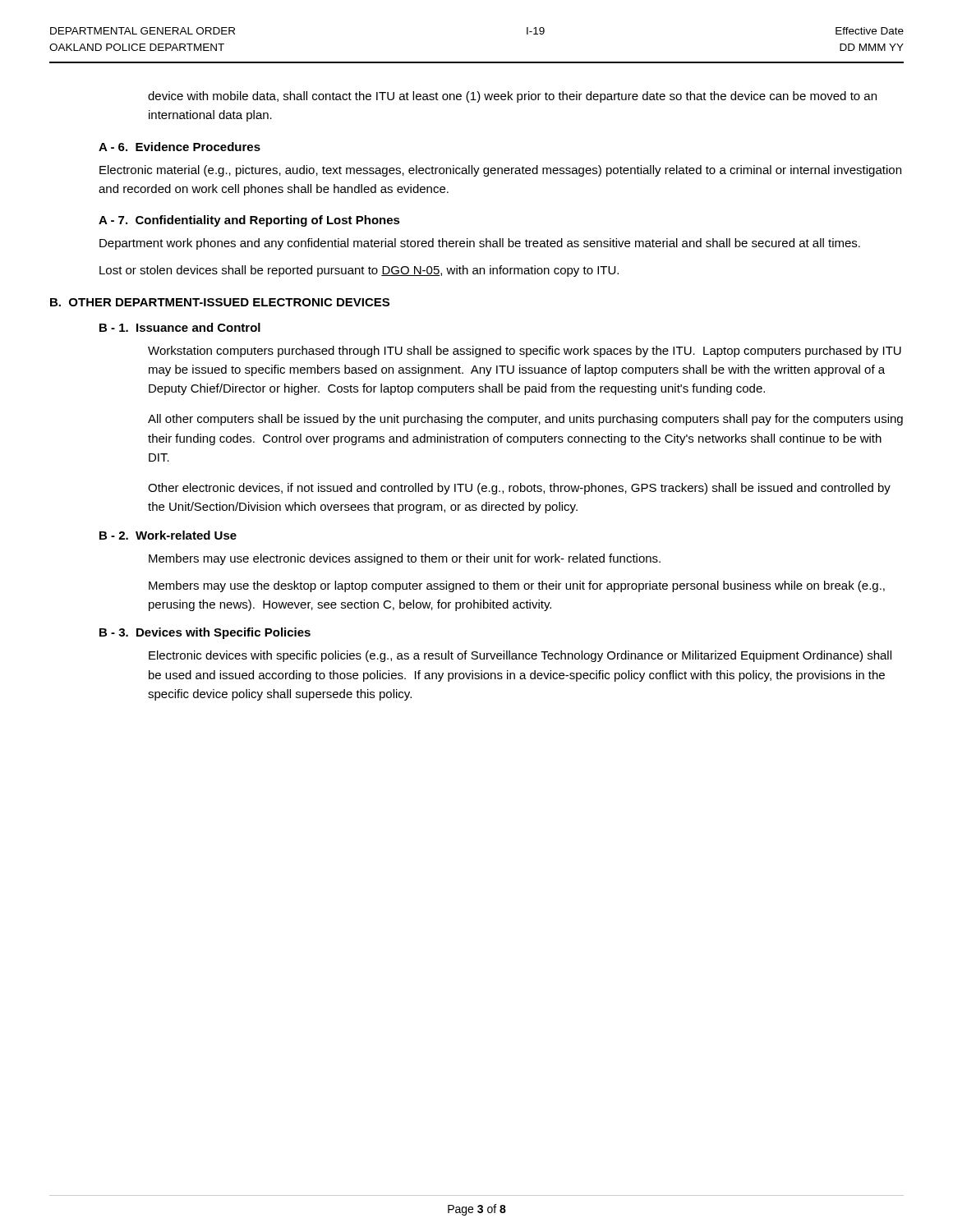Select the section header that says "A - 6. Evidence Procedures"
The width and height of the screenshot is (953, 1232).
point(179,146)
